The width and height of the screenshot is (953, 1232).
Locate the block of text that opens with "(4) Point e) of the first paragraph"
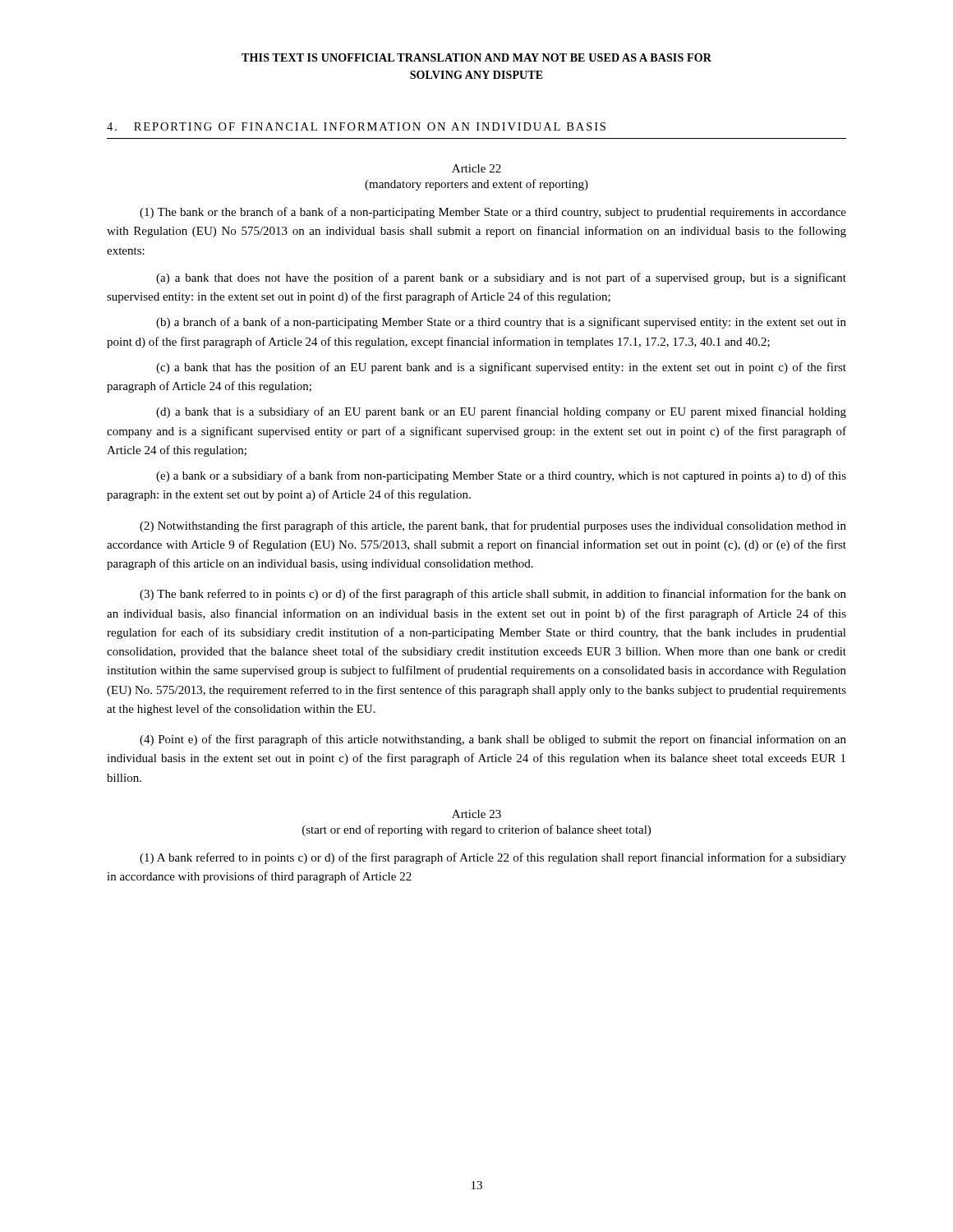(x=476, y=758)
